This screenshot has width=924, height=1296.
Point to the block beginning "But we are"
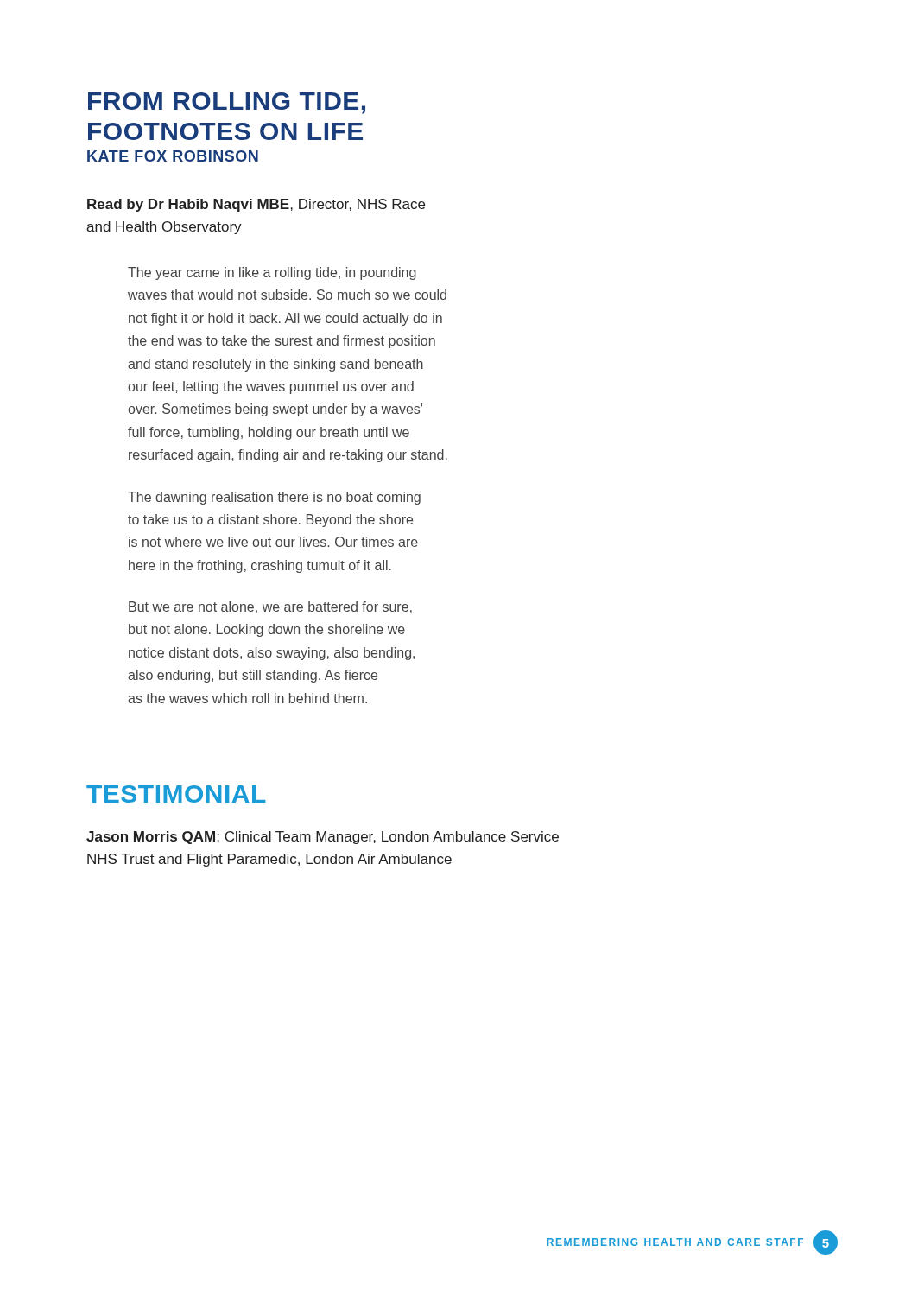coord(272,653)
